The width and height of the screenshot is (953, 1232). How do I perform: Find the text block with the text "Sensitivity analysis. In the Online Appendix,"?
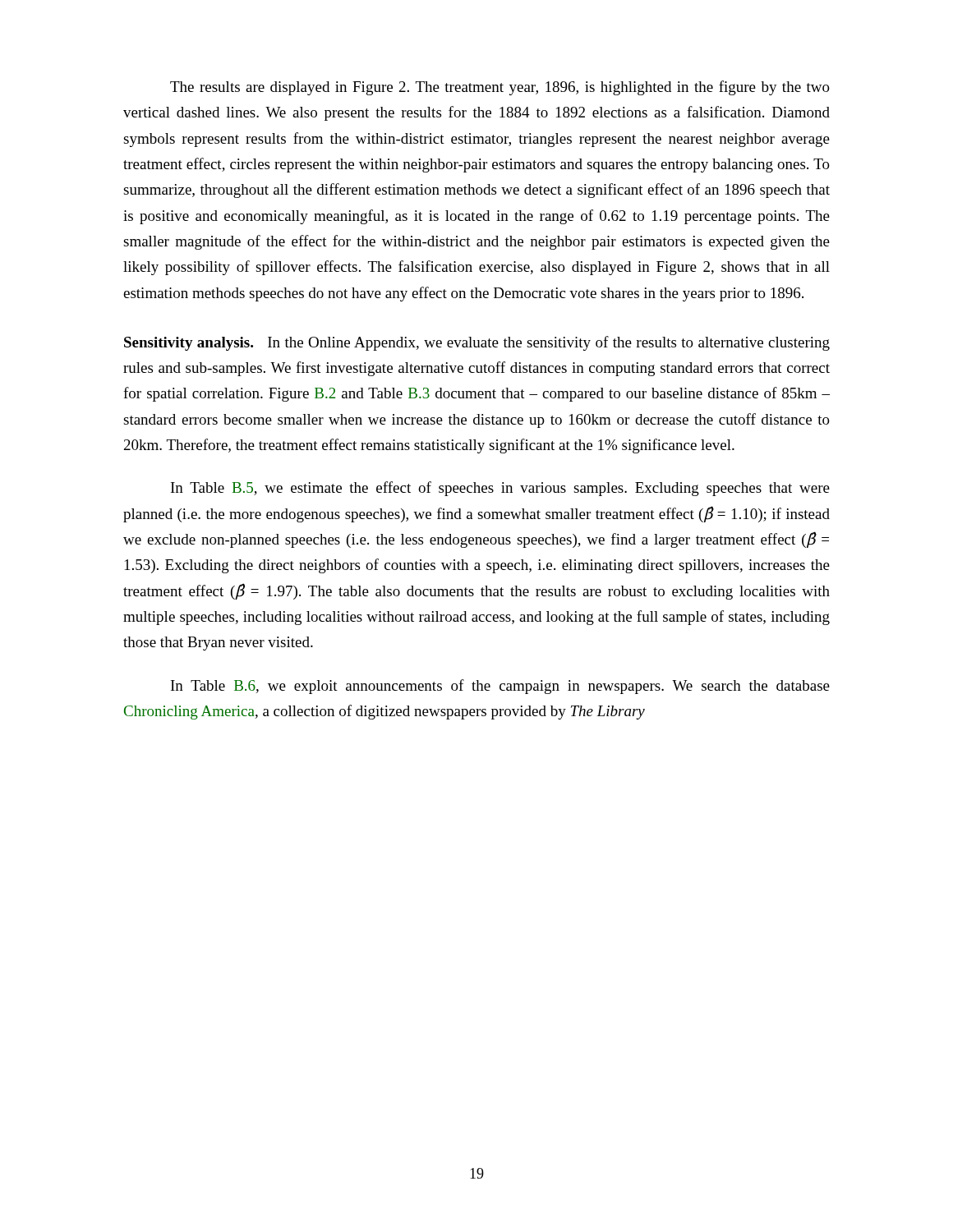[x=476, y=393]
